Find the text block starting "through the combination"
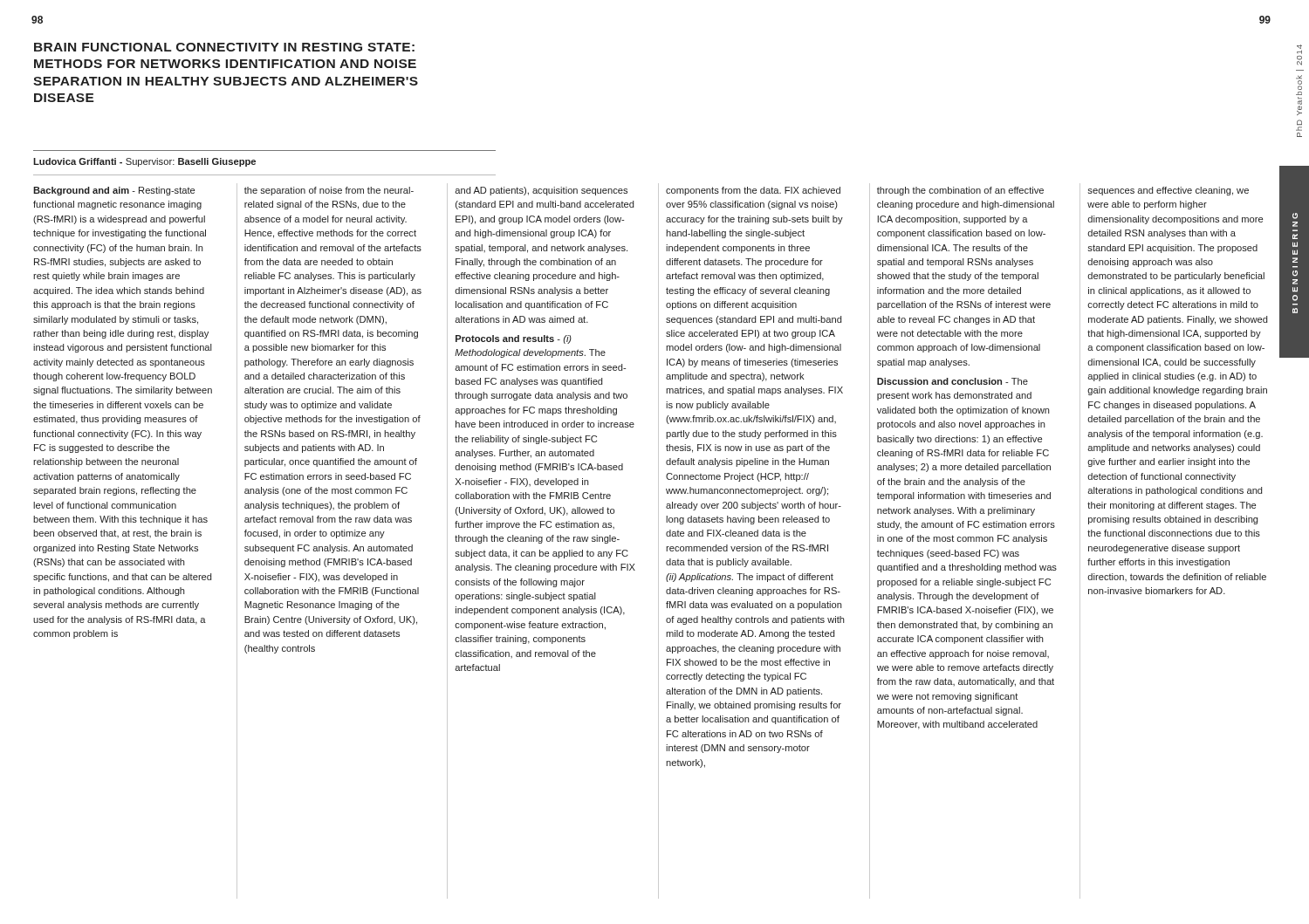Viewport: 1309px width, 924px height. pyautogui.click(x=967, y=458)
